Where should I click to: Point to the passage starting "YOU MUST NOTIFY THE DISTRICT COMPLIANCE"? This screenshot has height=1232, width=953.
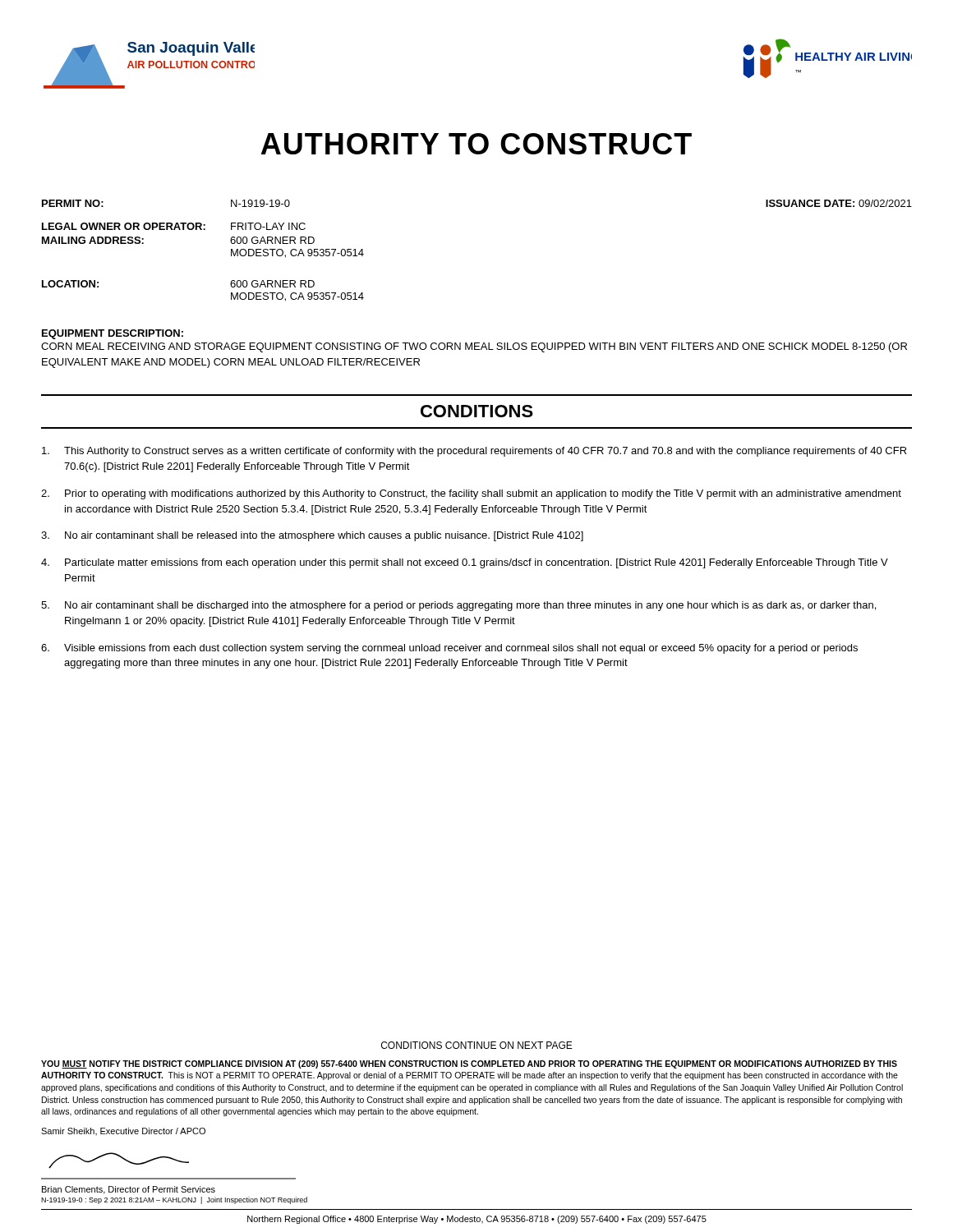coord(472,1087)
